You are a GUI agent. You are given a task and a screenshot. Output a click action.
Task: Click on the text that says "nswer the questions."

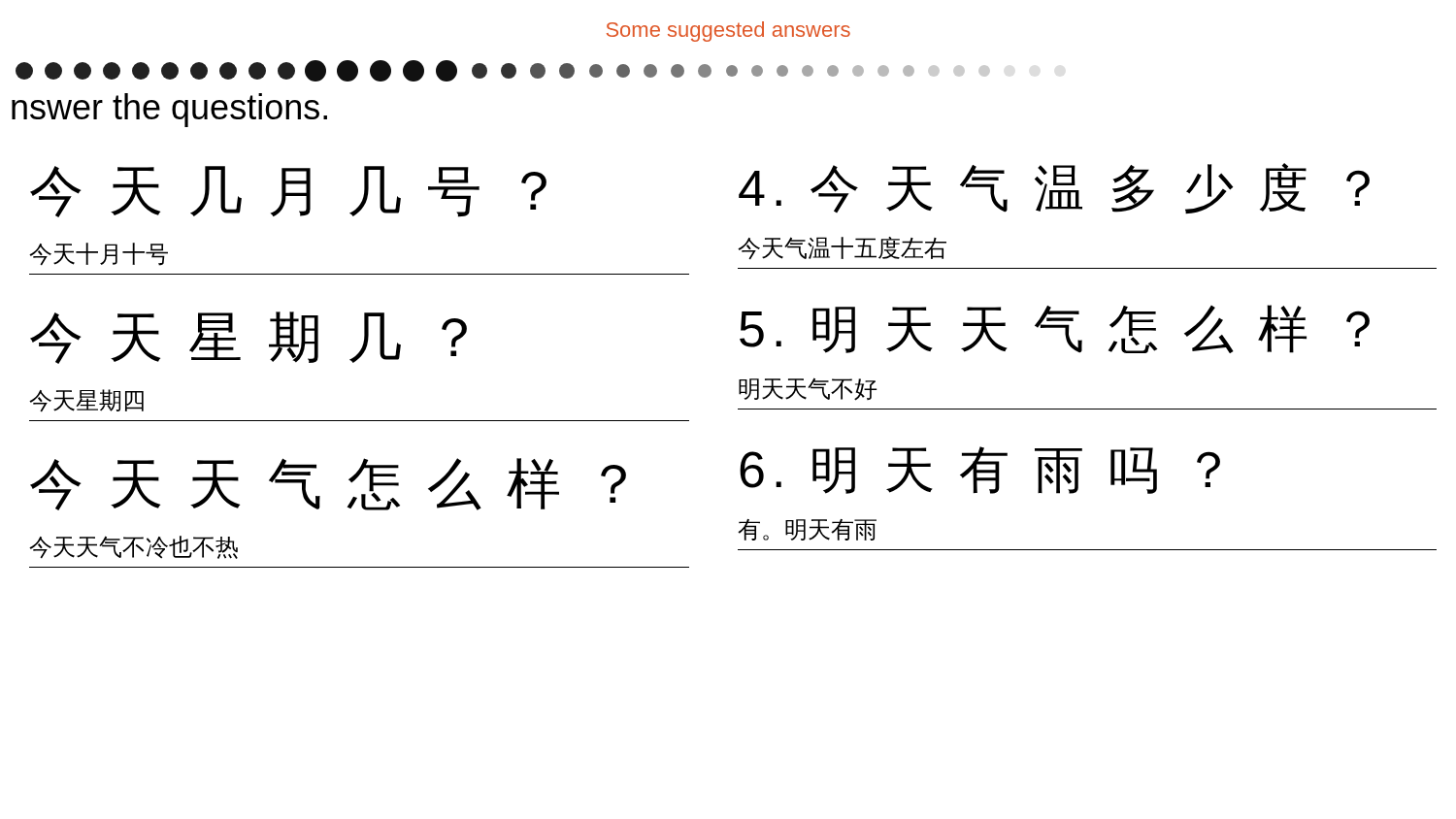[x=170, y=107]
